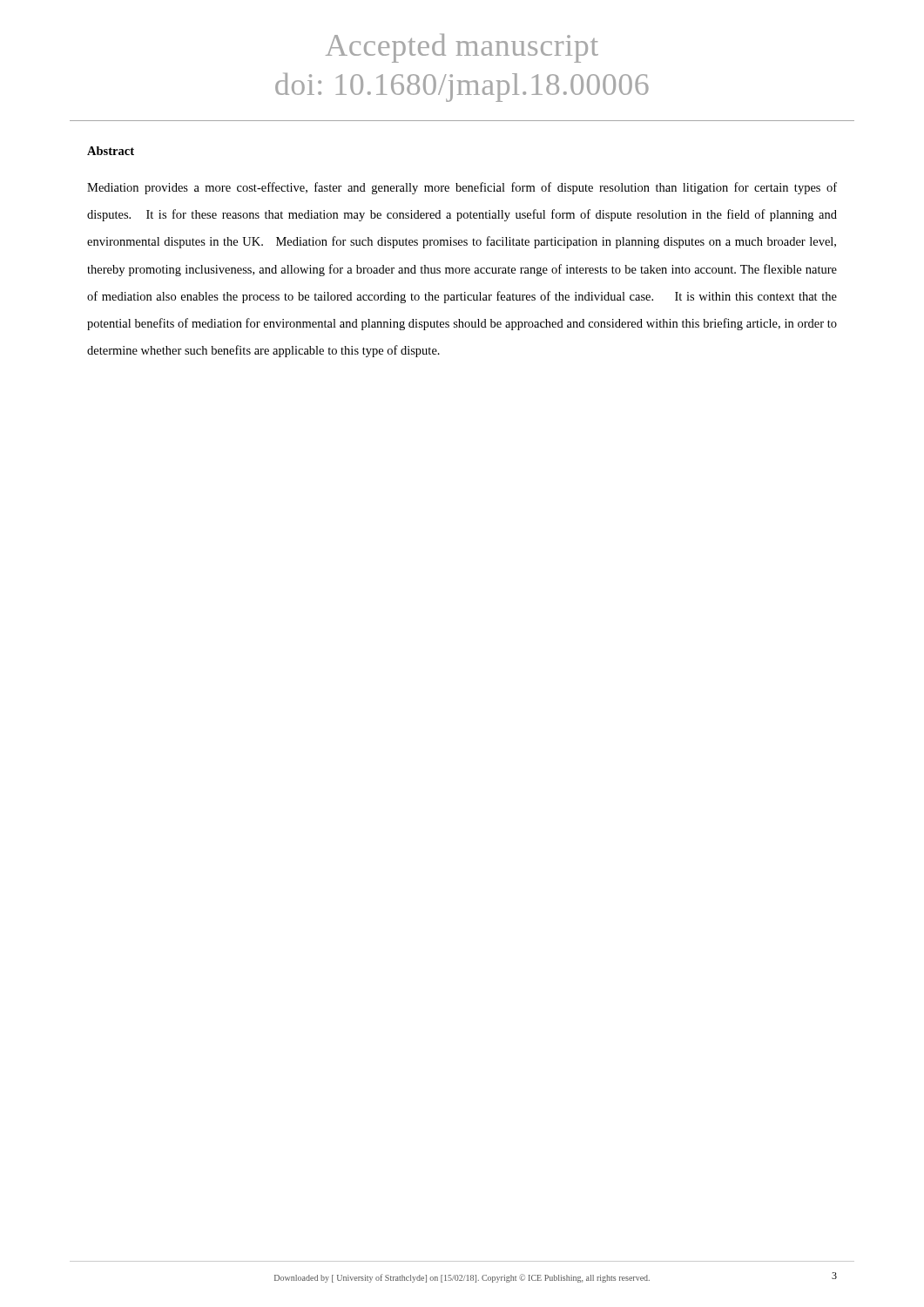Point to the block starting "Accepted manuscript doi: 10.1680/jmapl.18.00006"

(462, 65)
